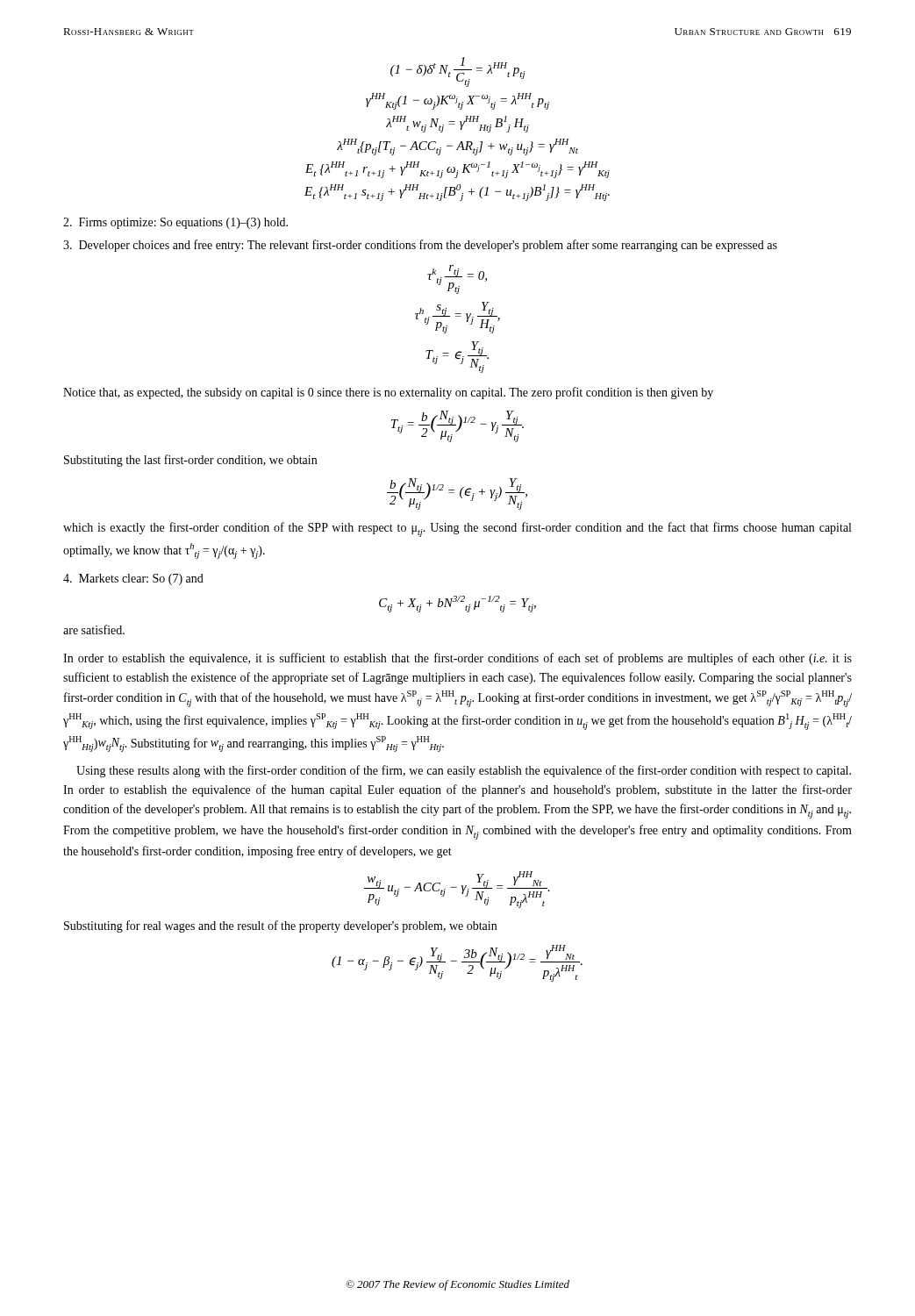Screen dimensions: 1316x915
Task: Click on the text block with the text "Substituting the last first-order"
Action: pos(190,460)
